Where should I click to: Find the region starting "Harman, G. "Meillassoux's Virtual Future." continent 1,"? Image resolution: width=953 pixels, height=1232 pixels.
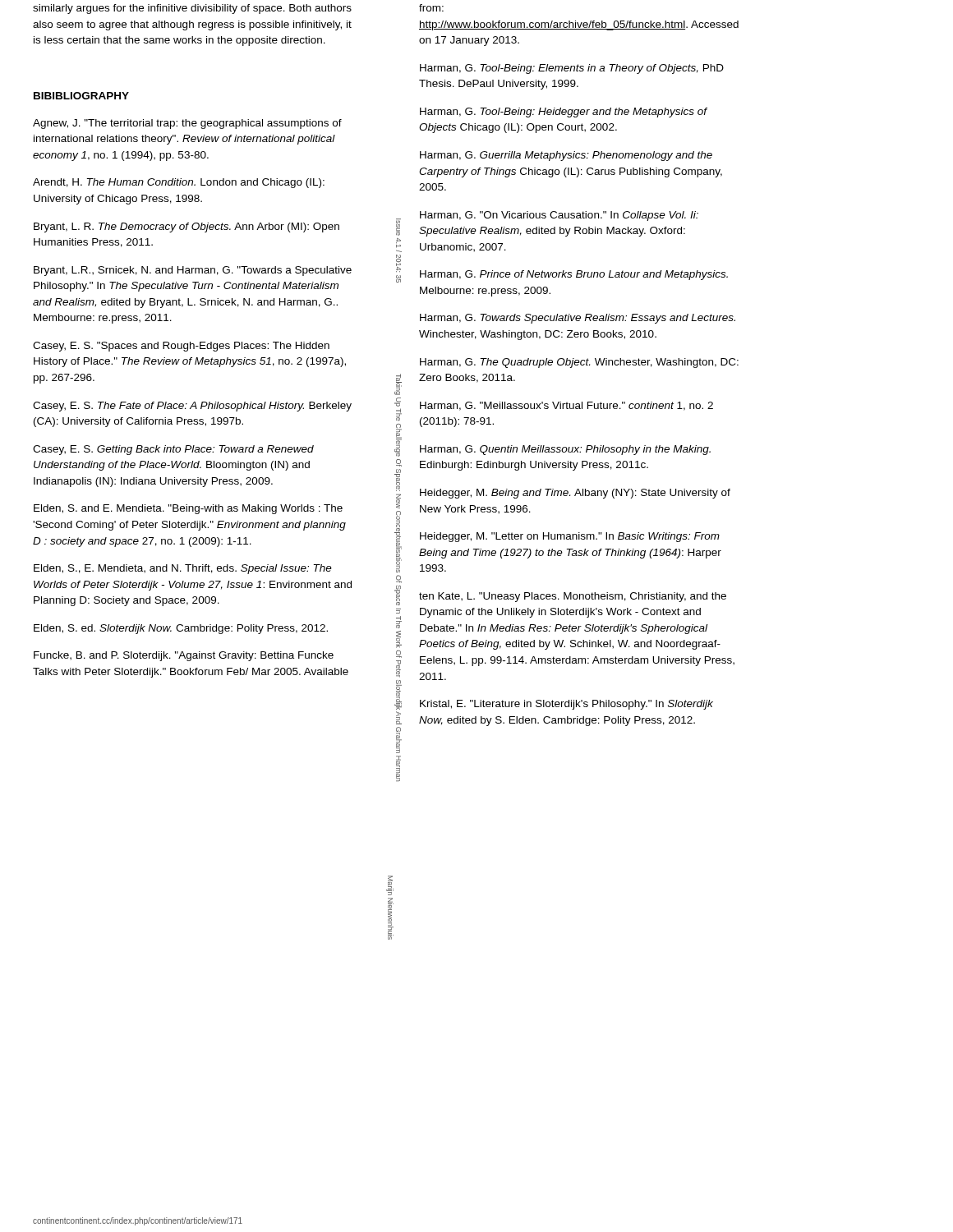click(579, 413)
